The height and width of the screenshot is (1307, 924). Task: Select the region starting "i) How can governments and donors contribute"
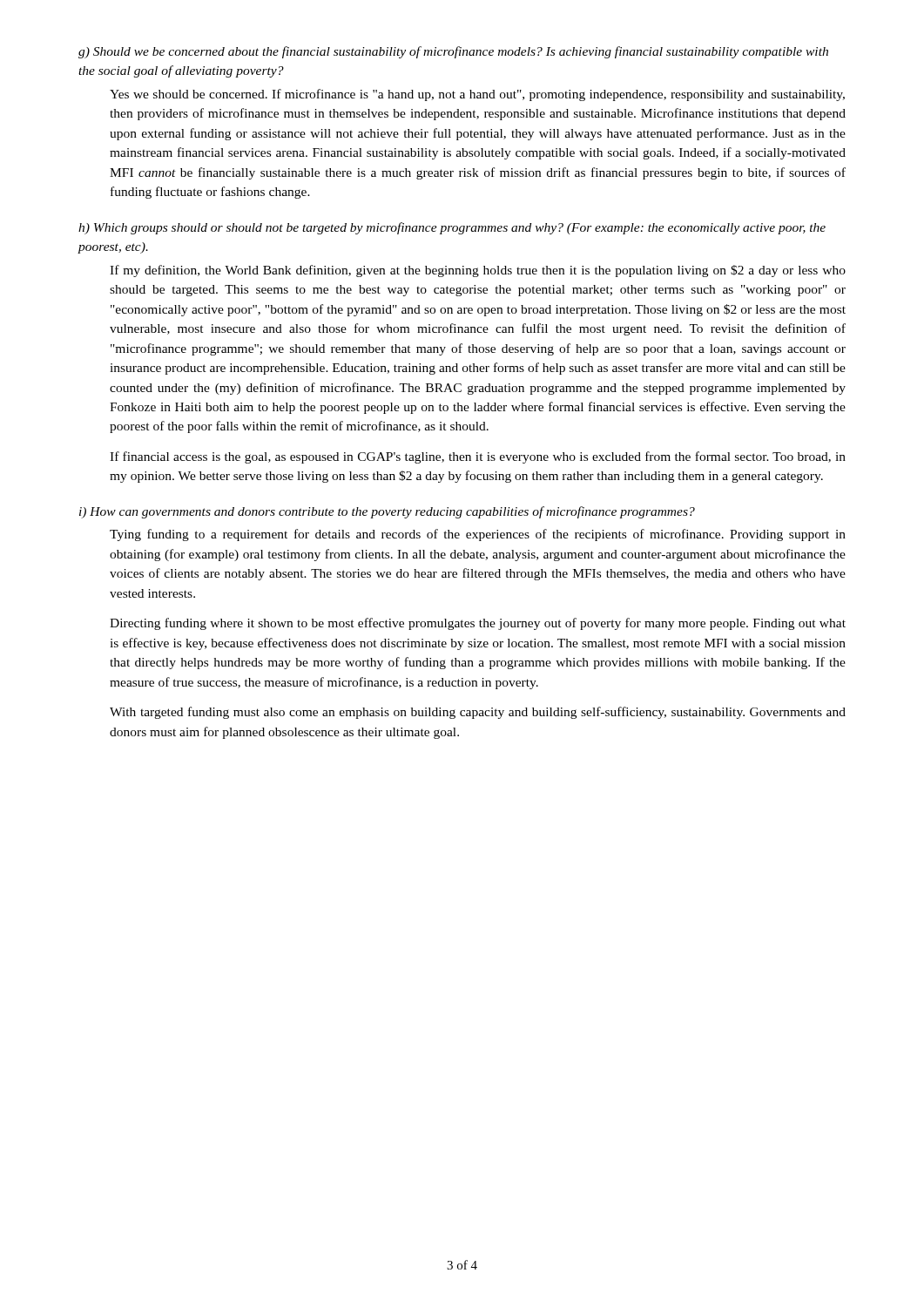click(387, 511)
